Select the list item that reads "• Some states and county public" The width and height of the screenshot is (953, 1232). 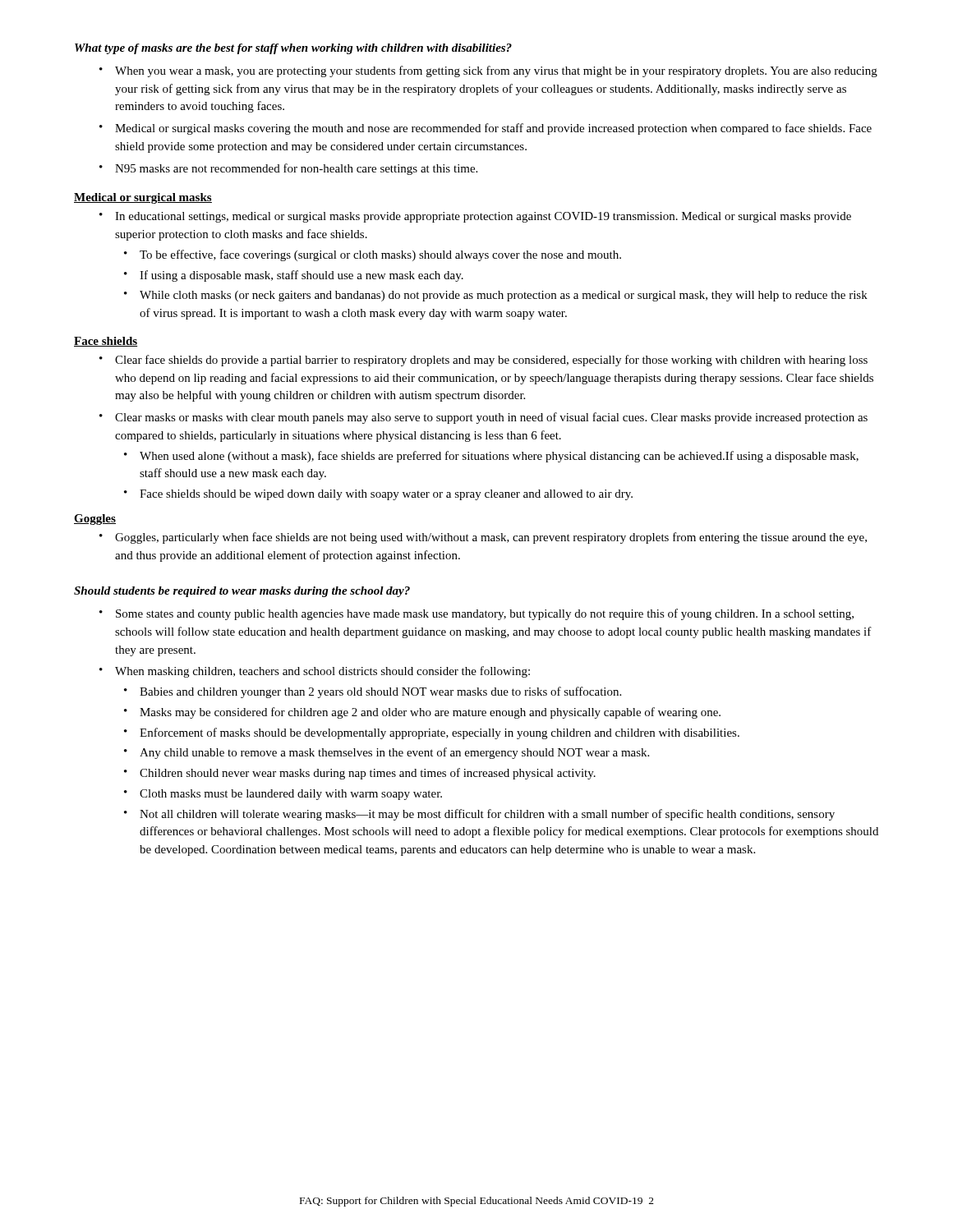(x=489, y=632)
